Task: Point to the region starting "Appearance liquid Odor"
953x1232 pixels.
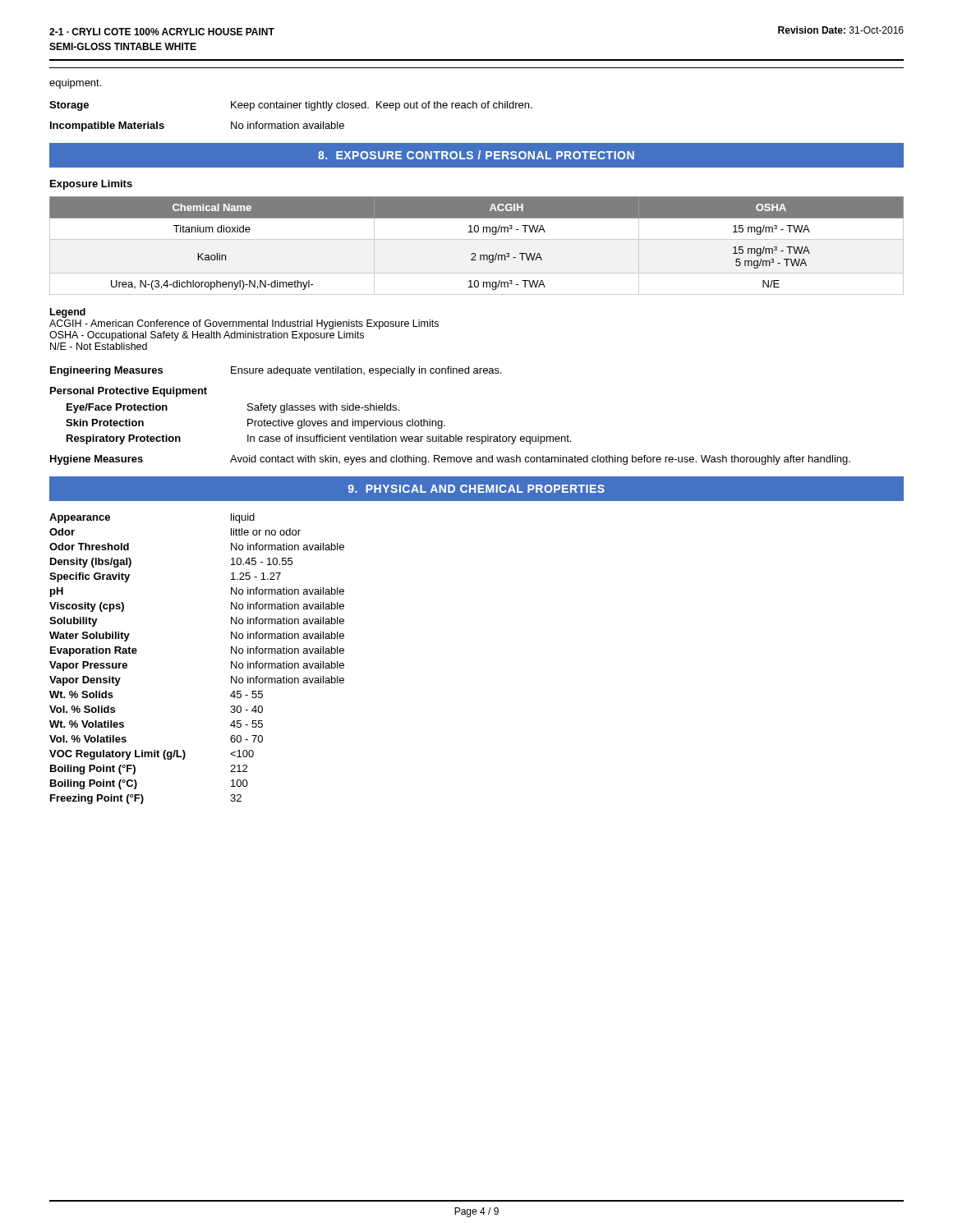Action: (x=84, y=518)
